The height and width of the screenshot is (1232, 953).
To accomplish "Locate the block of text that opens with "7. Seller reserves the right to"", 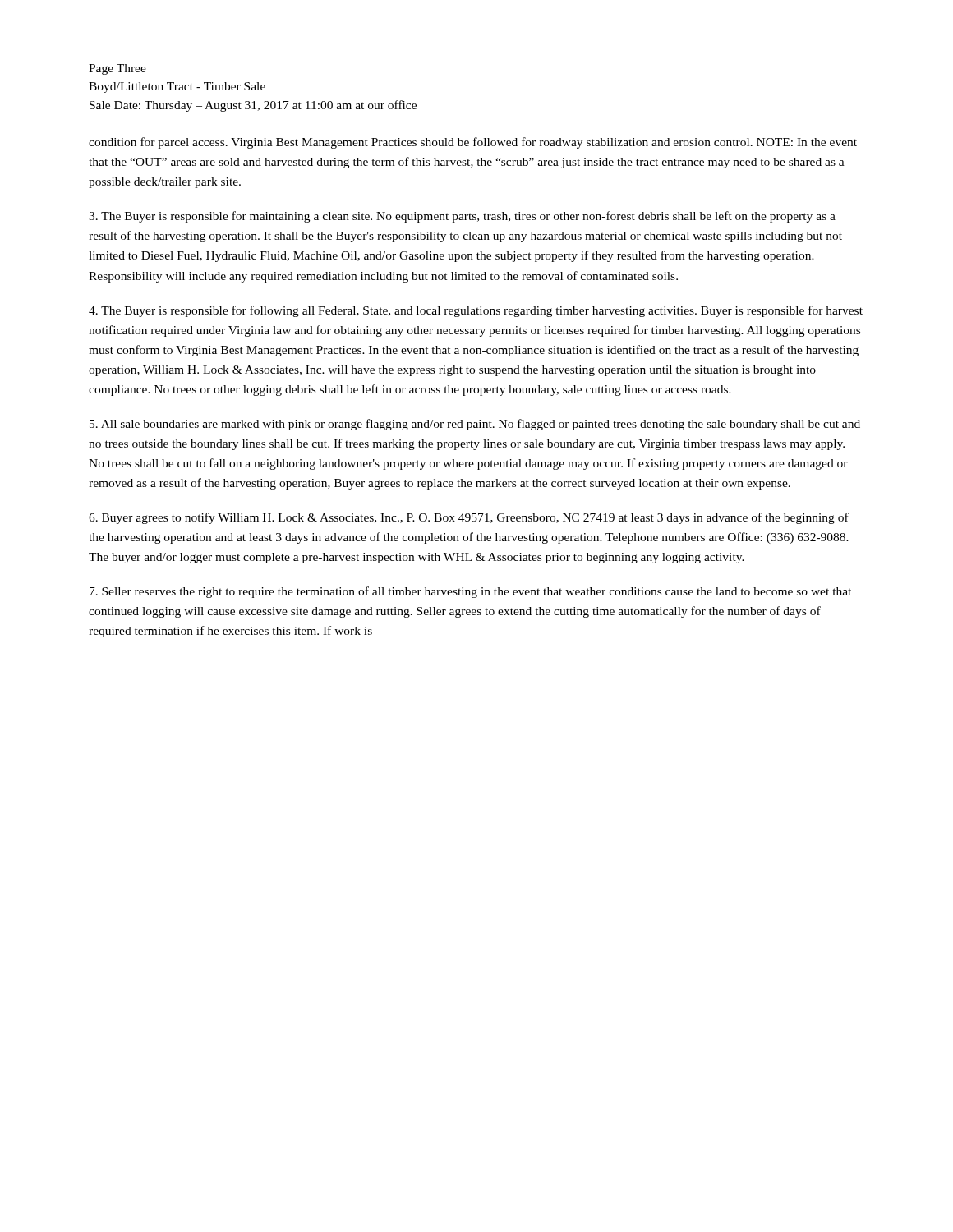I will 470,610.
